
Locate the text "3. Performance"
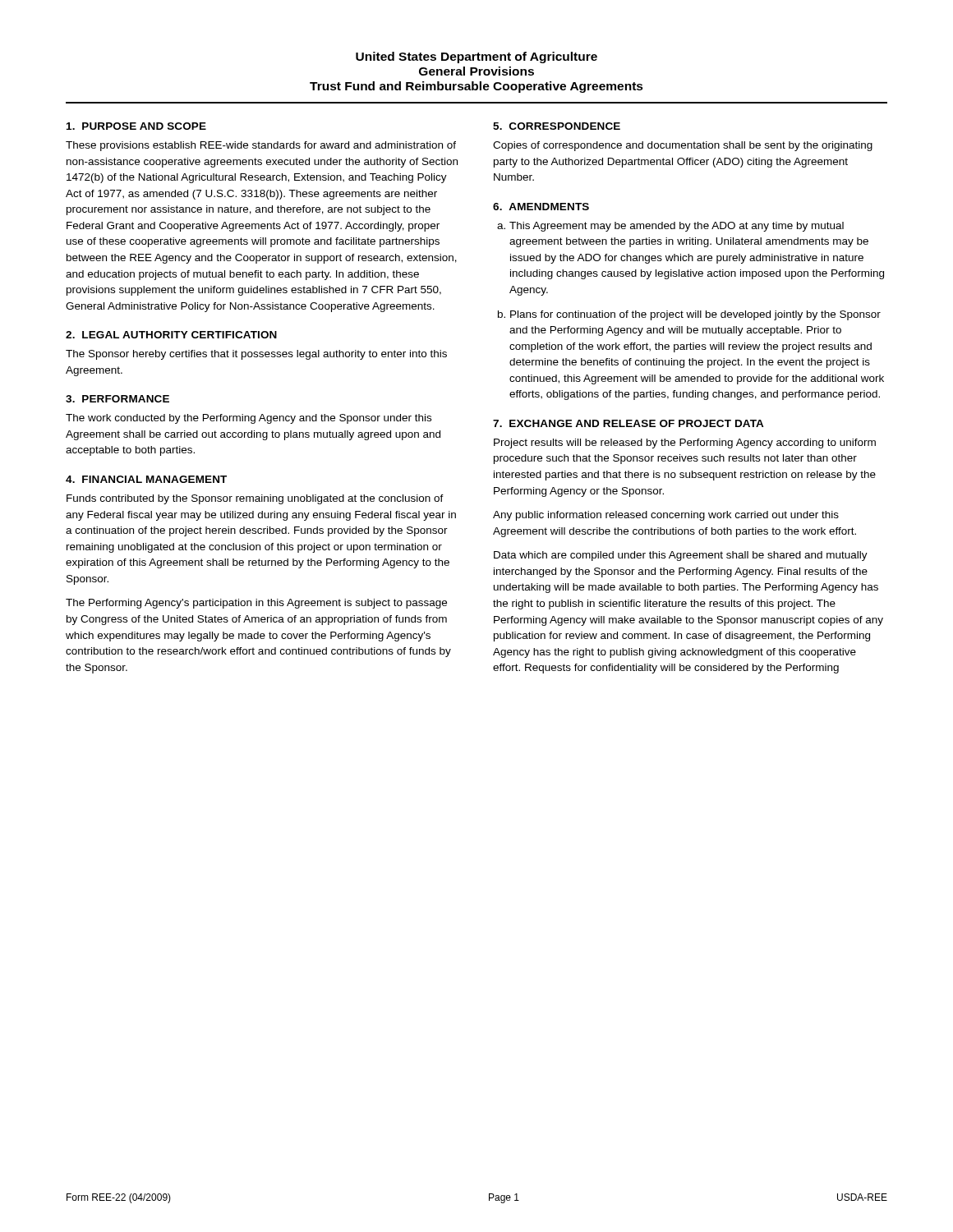(x=118, y=399)
